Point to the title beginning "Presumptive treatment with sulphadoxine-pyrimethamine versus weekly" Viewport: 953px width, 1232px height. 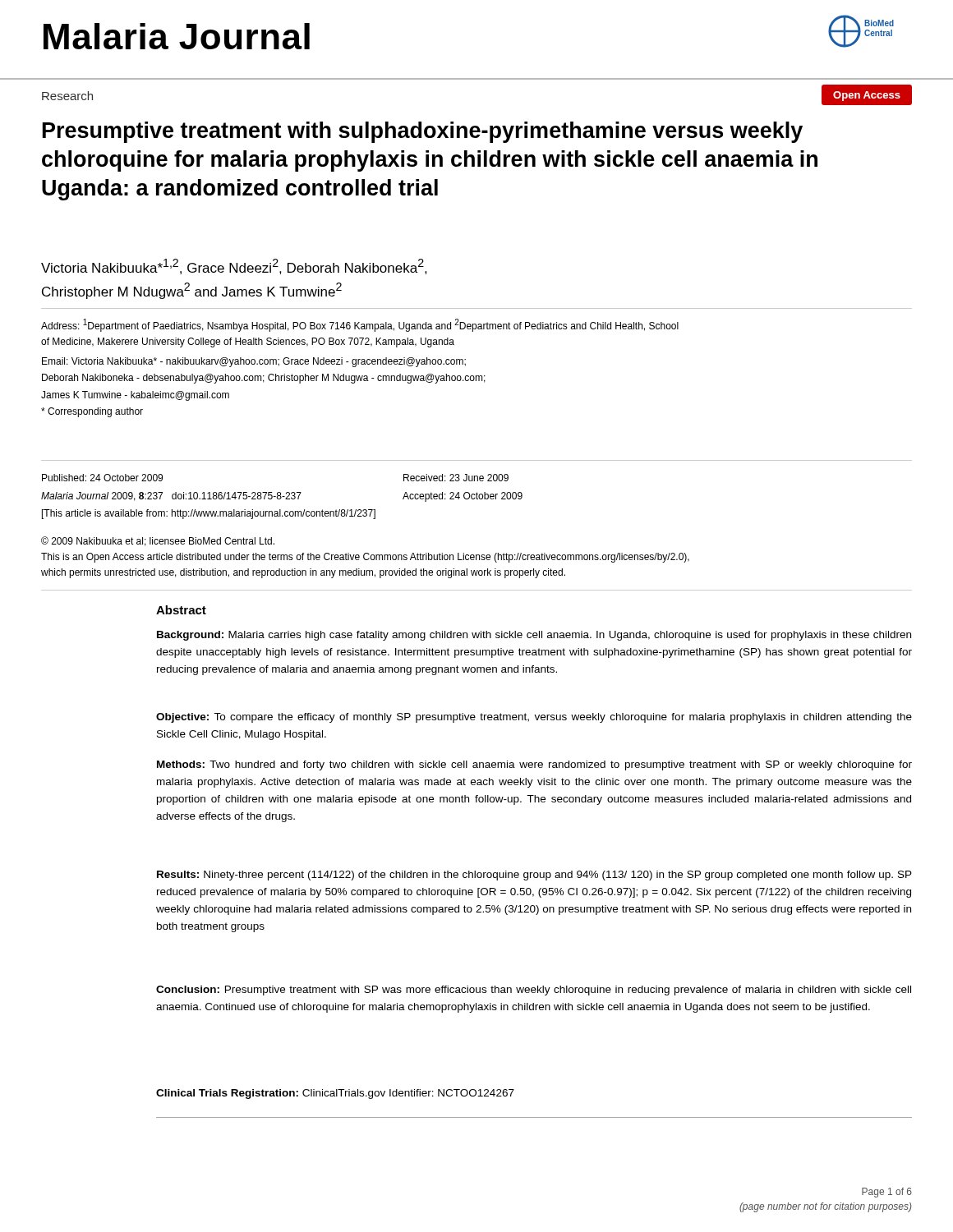point(476,160)
